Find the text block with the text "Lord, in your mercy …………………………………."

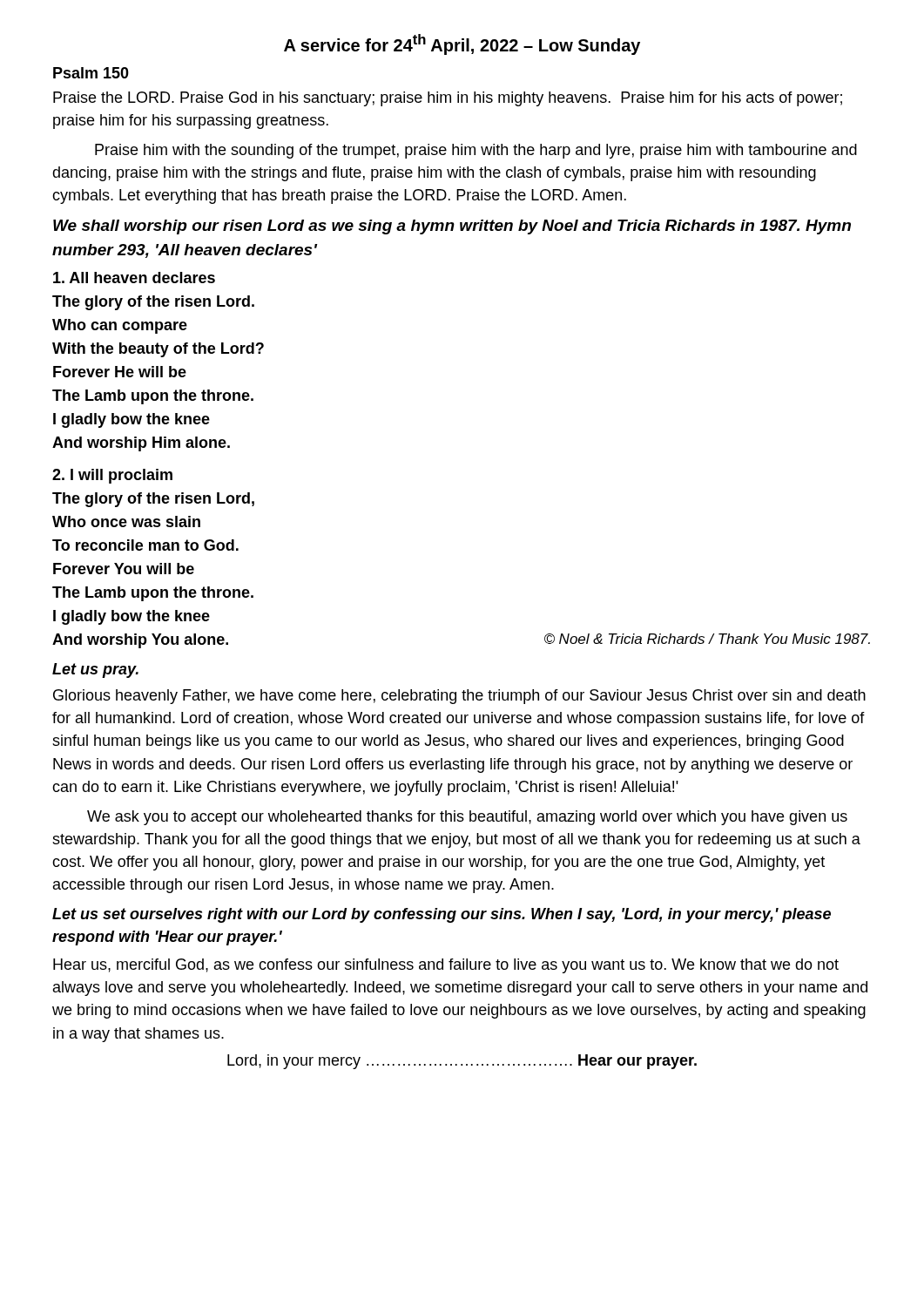(462, 1060)
